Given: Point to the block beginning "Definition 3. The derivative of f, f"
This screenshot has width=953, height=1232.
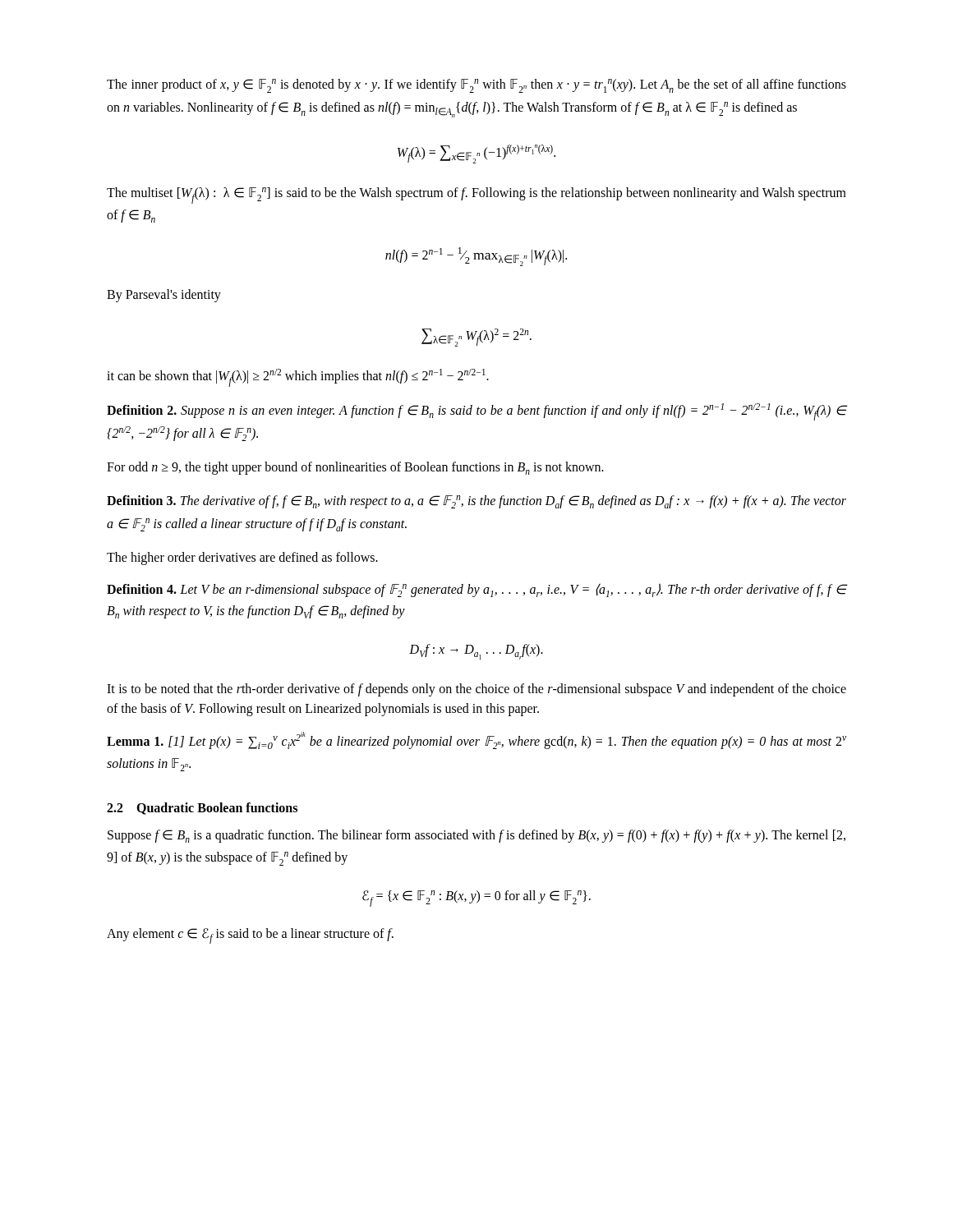Looking at the screenshot, I should pos(476,513).
